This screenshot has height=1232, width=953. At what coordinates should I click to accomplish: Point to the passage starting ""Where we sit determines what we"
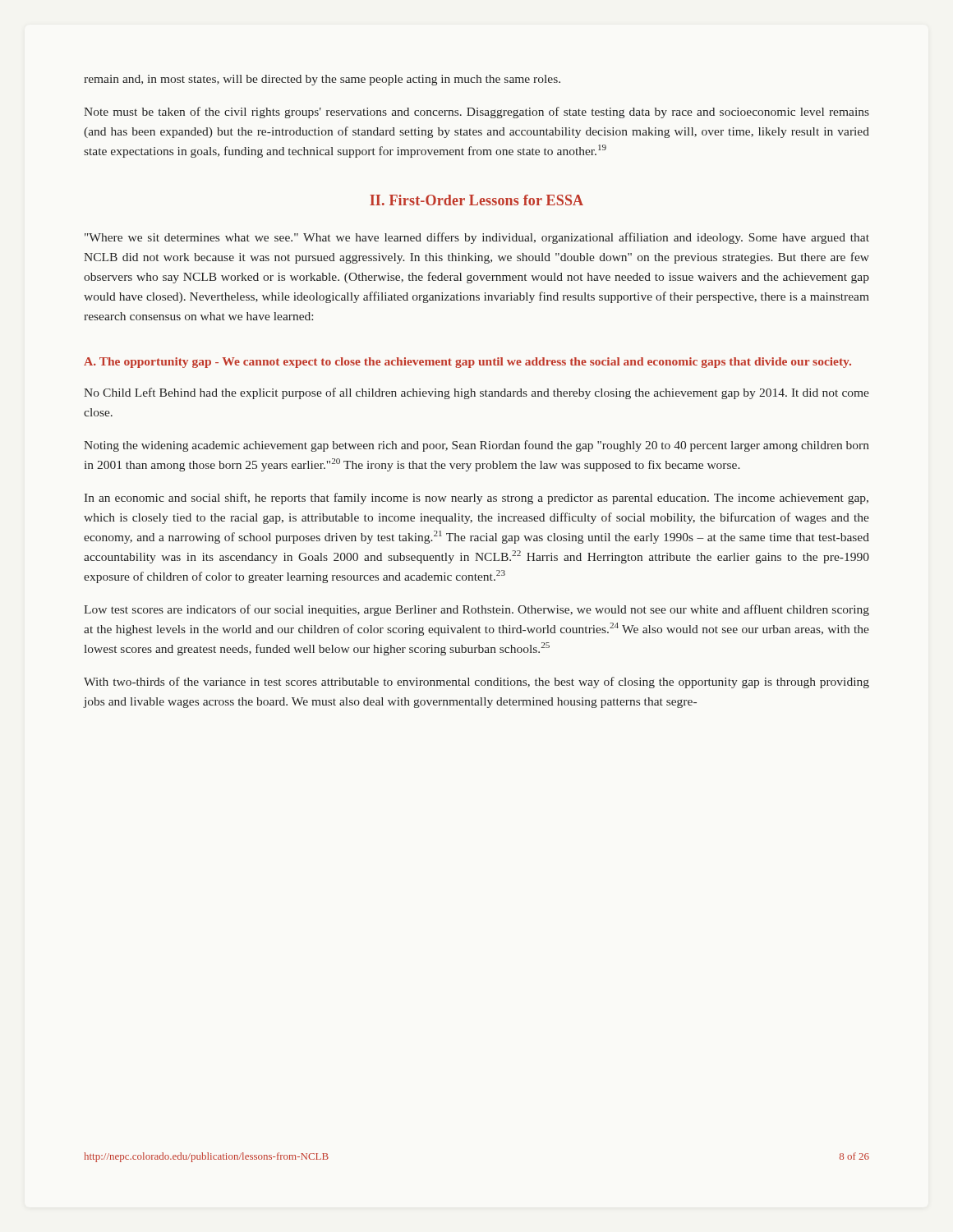point(476,276)
